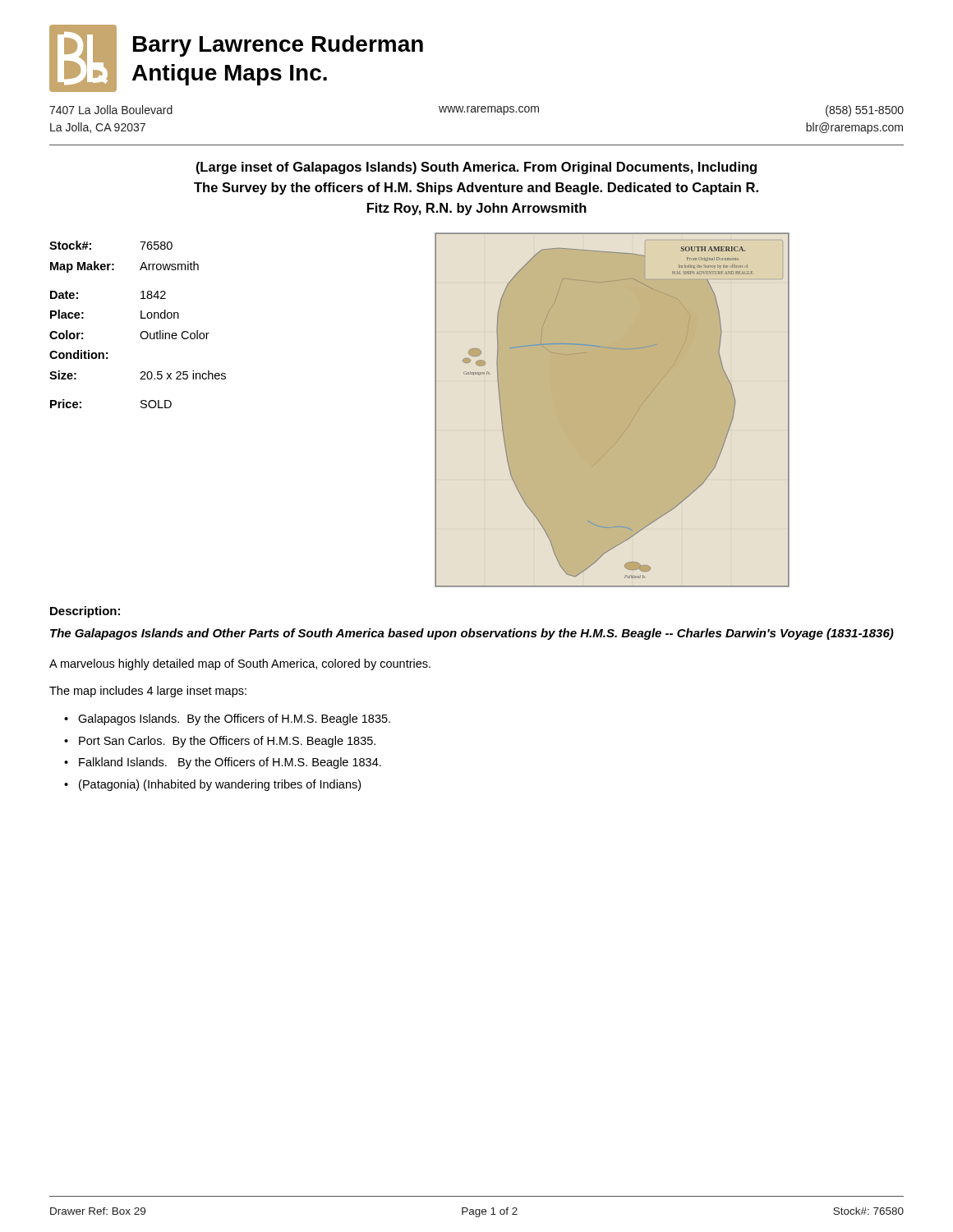Select the text with the text "The map includes 4 large inset maps:"
This screenshot has width=953, height=1232.
point(148,691)
